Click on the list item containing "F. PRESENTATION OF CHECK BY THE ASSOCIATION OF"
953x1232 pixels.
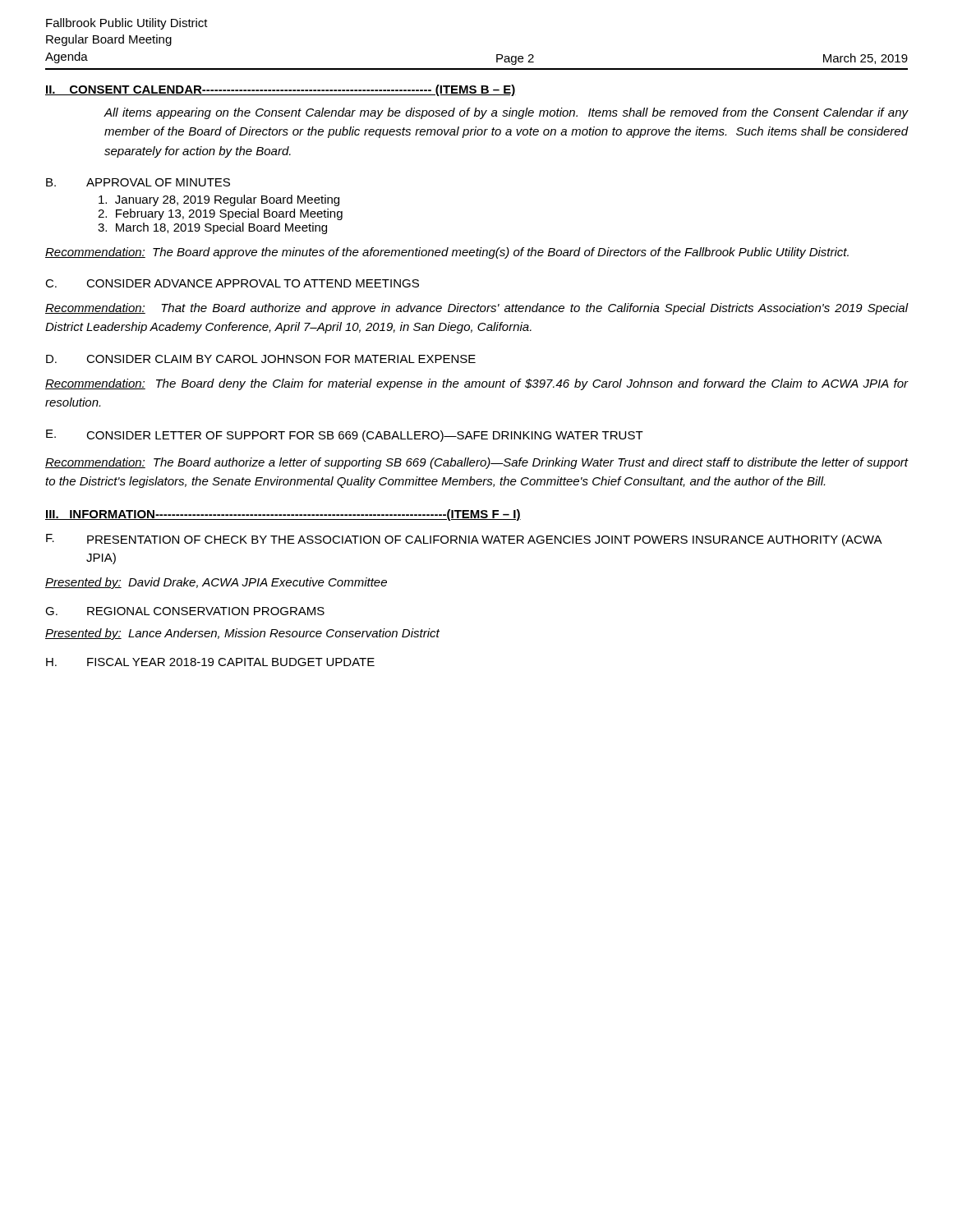[x=476, y=549]
